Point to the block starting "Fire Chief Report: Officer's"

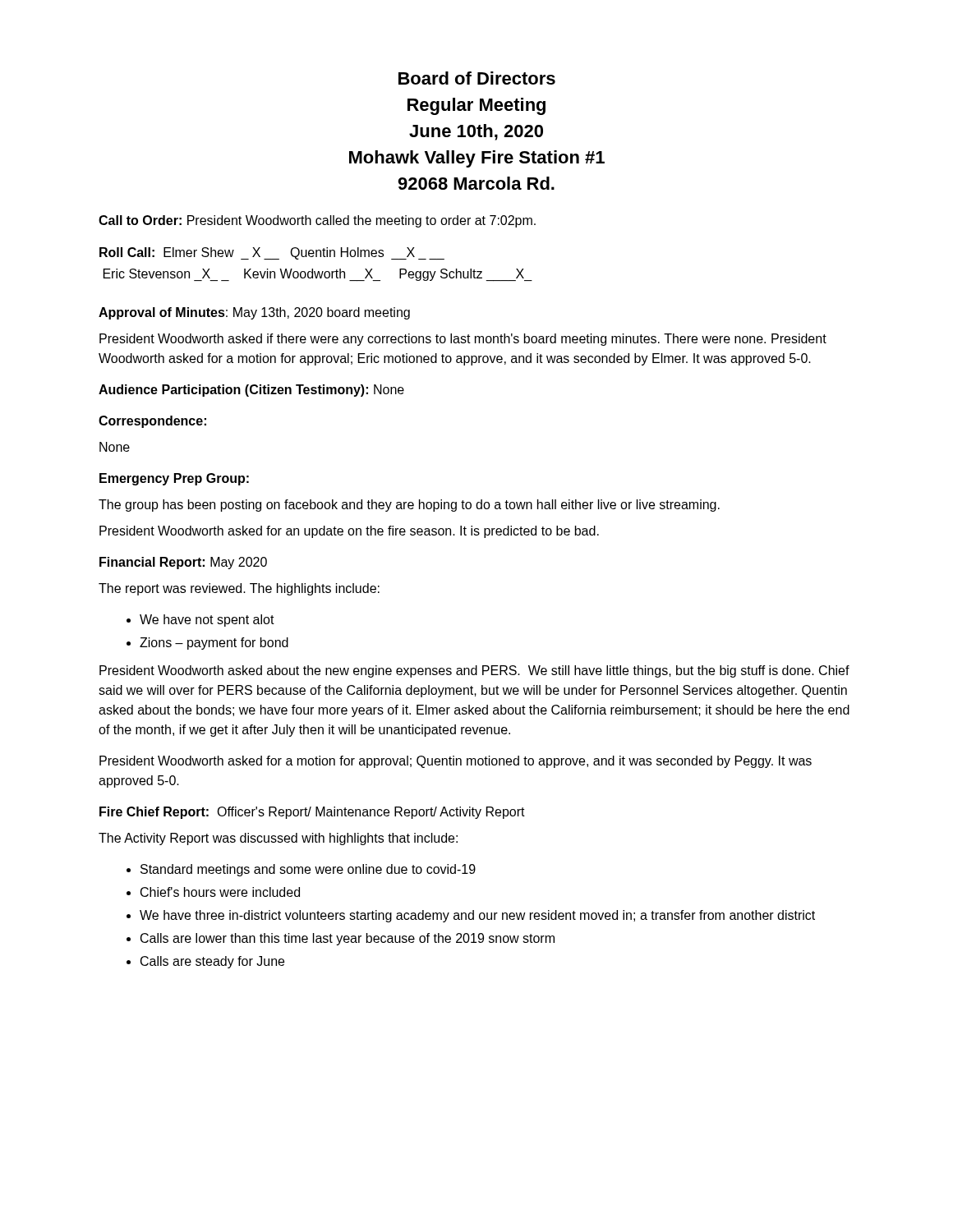tap(476, 825)
